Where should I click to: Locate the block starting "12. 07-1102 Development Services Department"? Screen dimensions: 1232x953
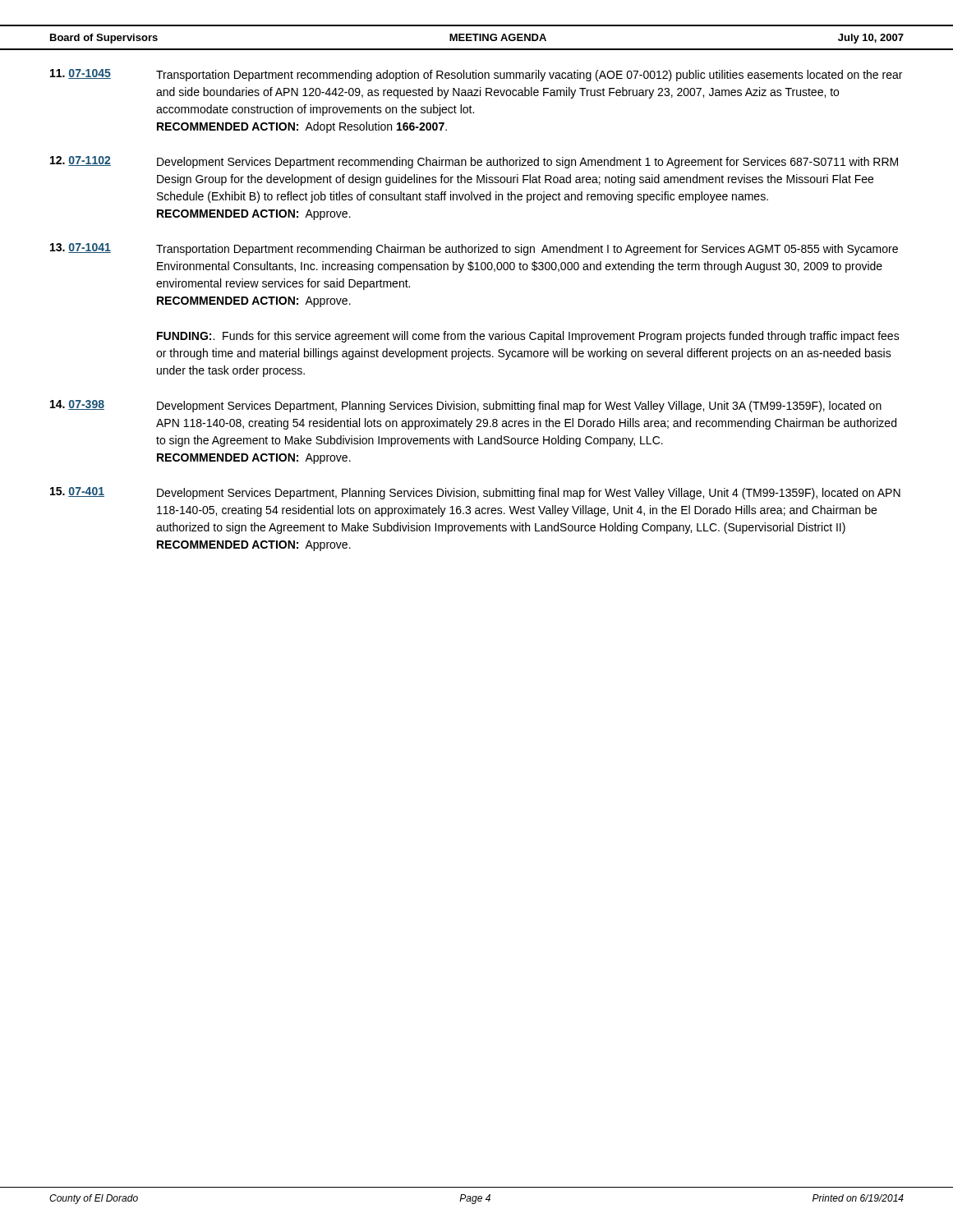[x=476, y=188]
